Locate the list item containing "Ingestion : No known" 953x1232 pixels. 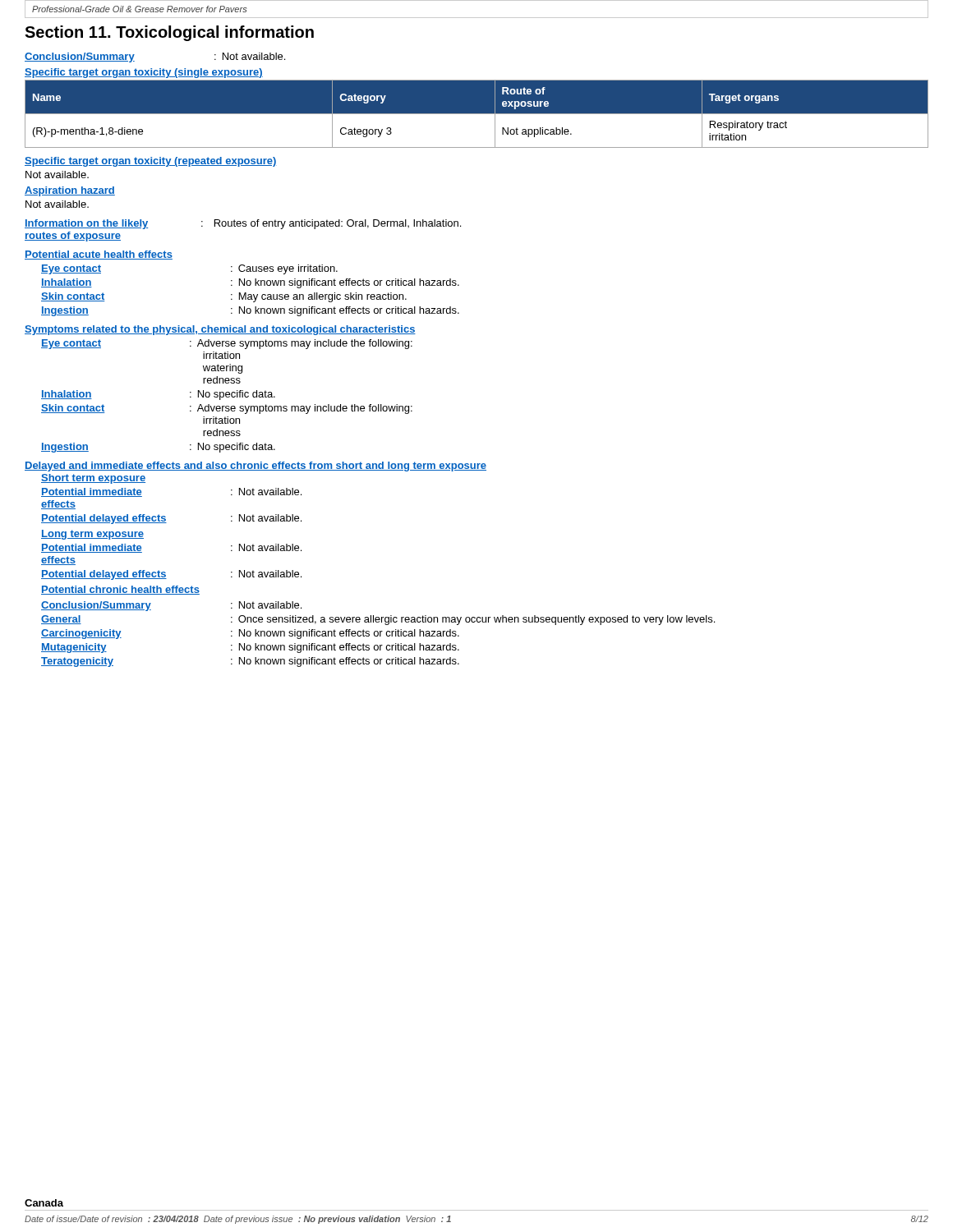click(250, 311)
